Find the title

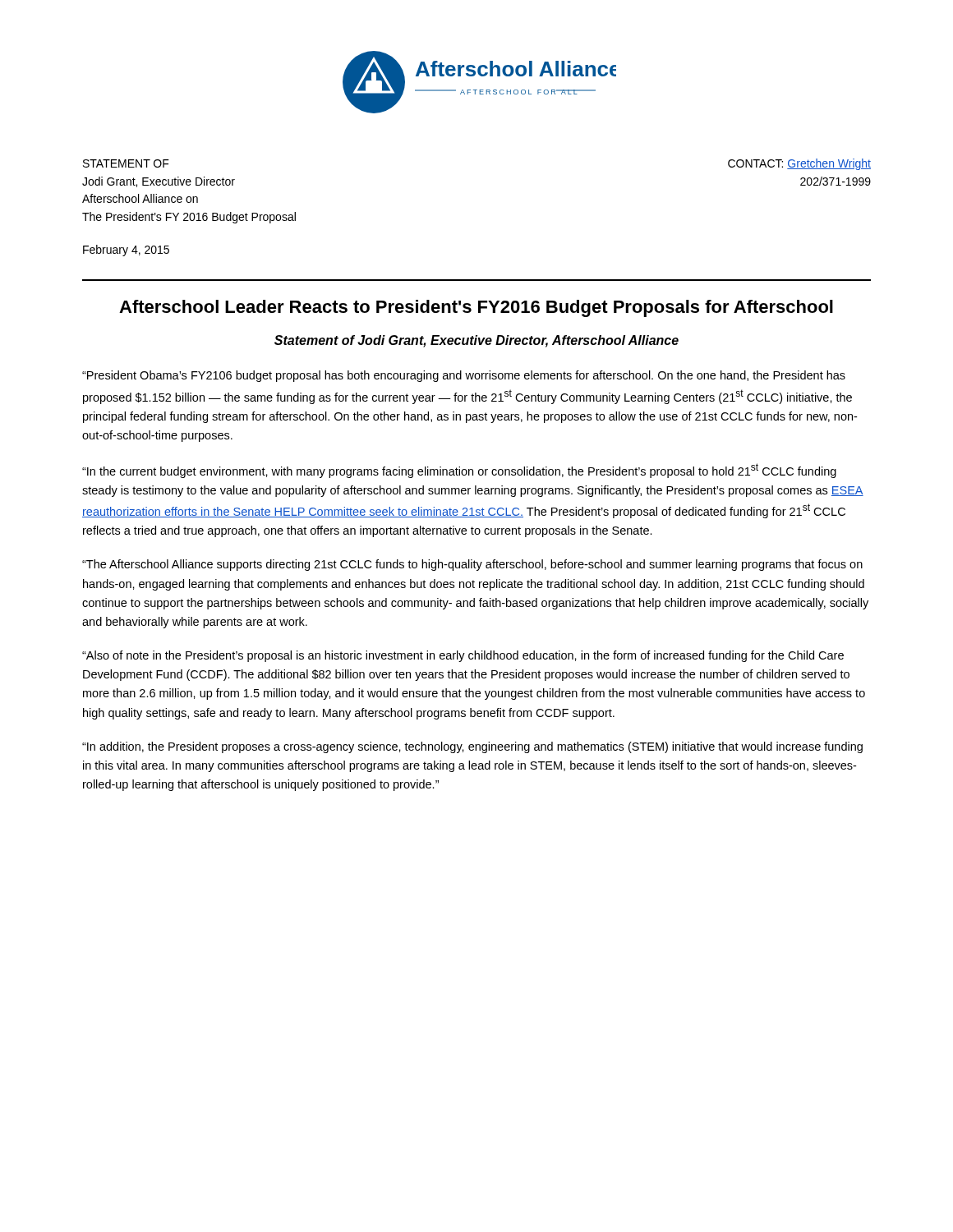(476, 307)
